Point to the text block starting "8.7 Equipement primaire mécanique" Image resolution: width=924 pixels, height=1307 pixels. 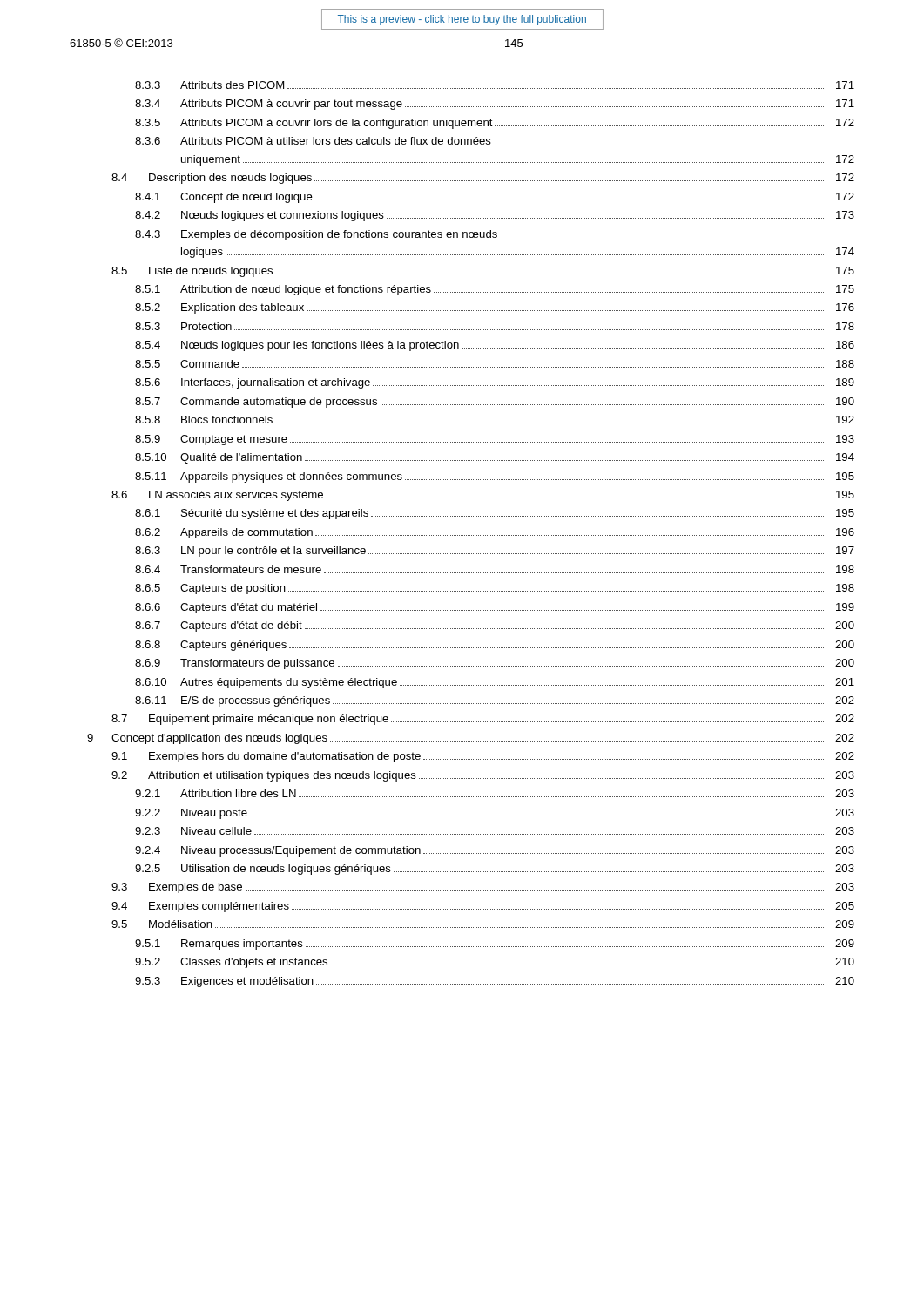tap(483, 719)
